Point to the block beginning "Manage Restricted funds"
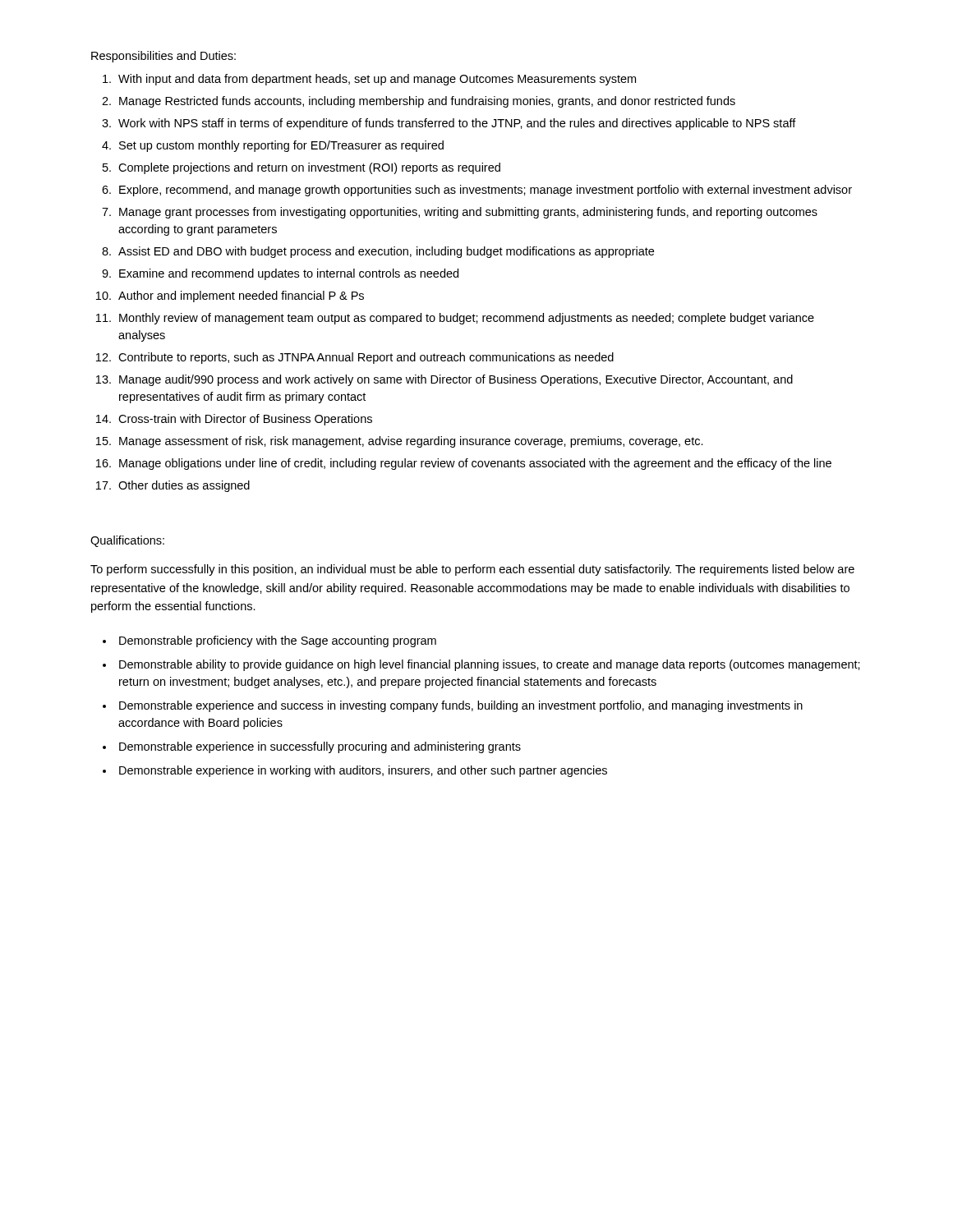This screenshot has height=1232, width=953. pos(489,101)
